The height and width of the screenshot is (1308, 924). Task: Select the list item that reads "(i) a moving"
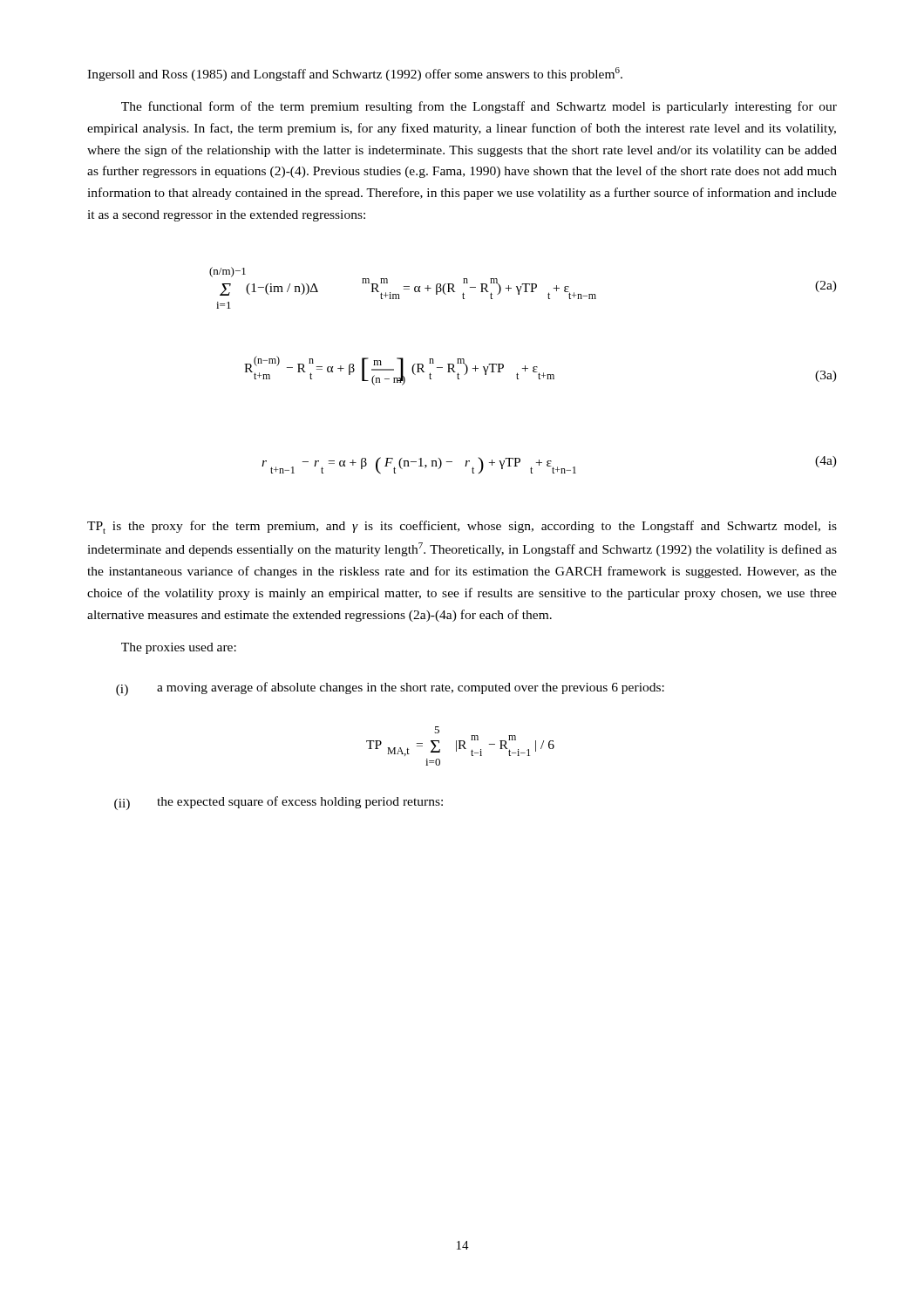coord(390,689)
